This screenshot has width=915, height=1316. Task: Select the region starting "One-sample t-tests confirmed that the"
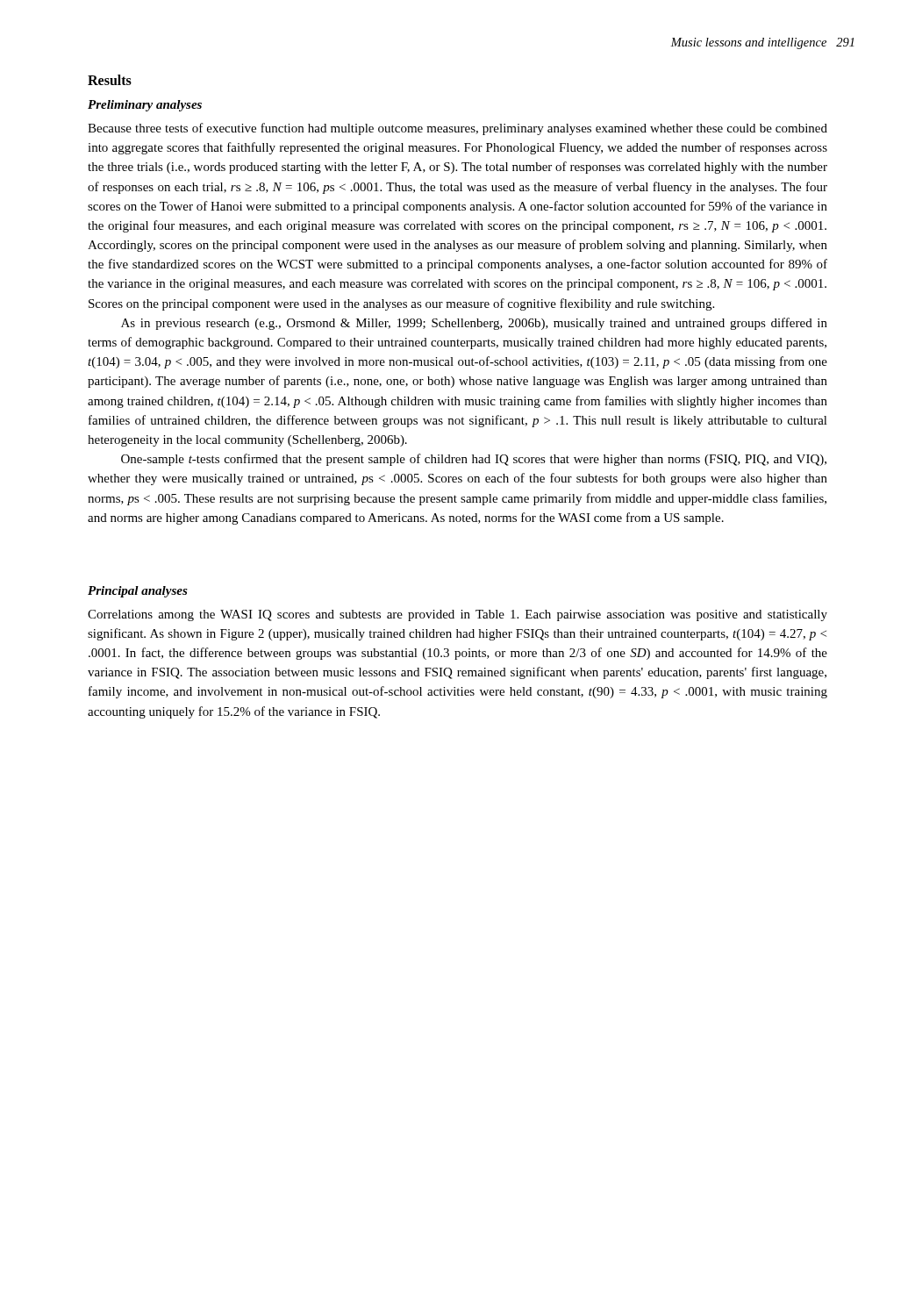(x=458, y=488)
